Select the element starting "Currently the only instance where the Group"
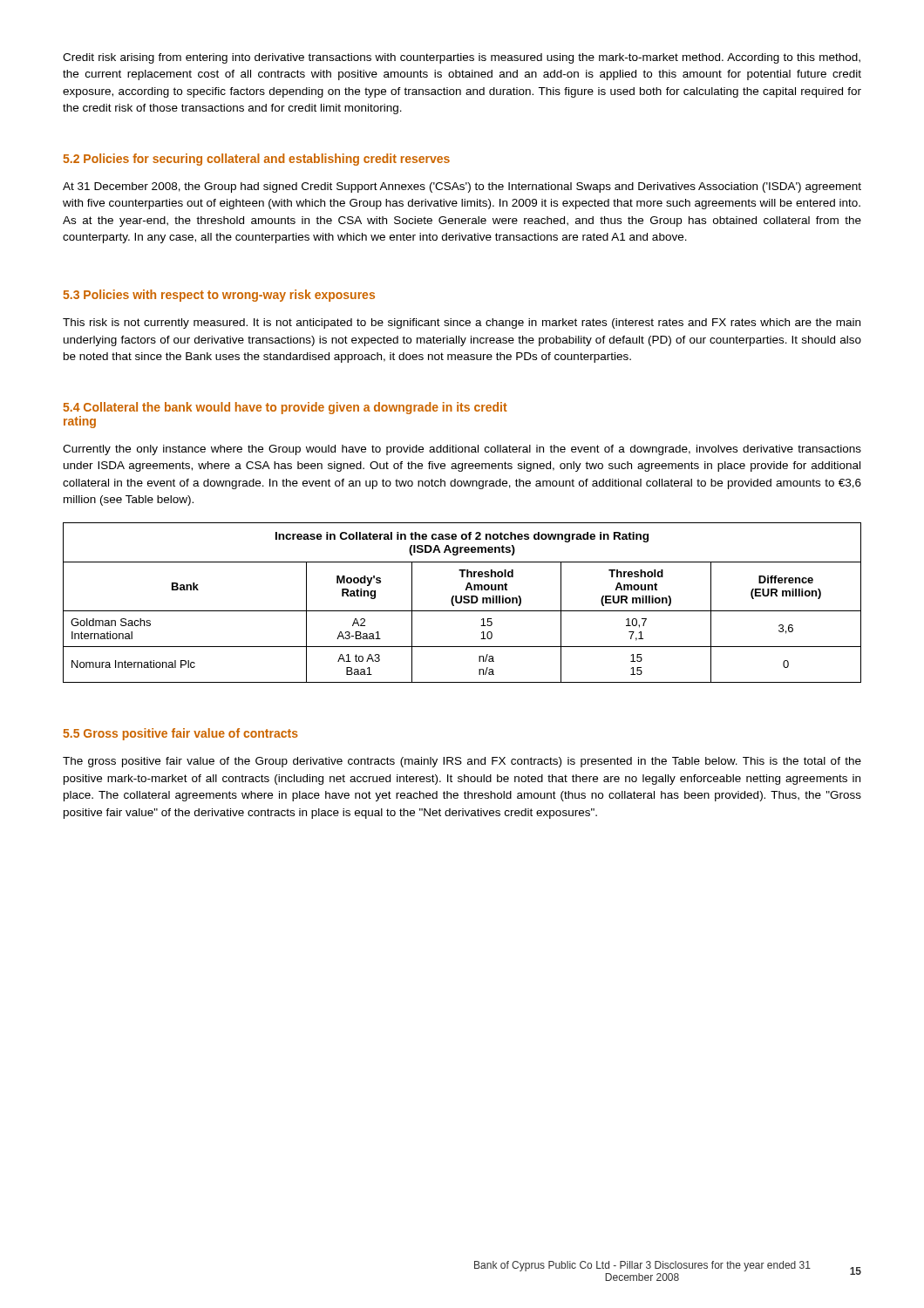The height and width of the screenshot is (1308, 924). click(462, 474)
